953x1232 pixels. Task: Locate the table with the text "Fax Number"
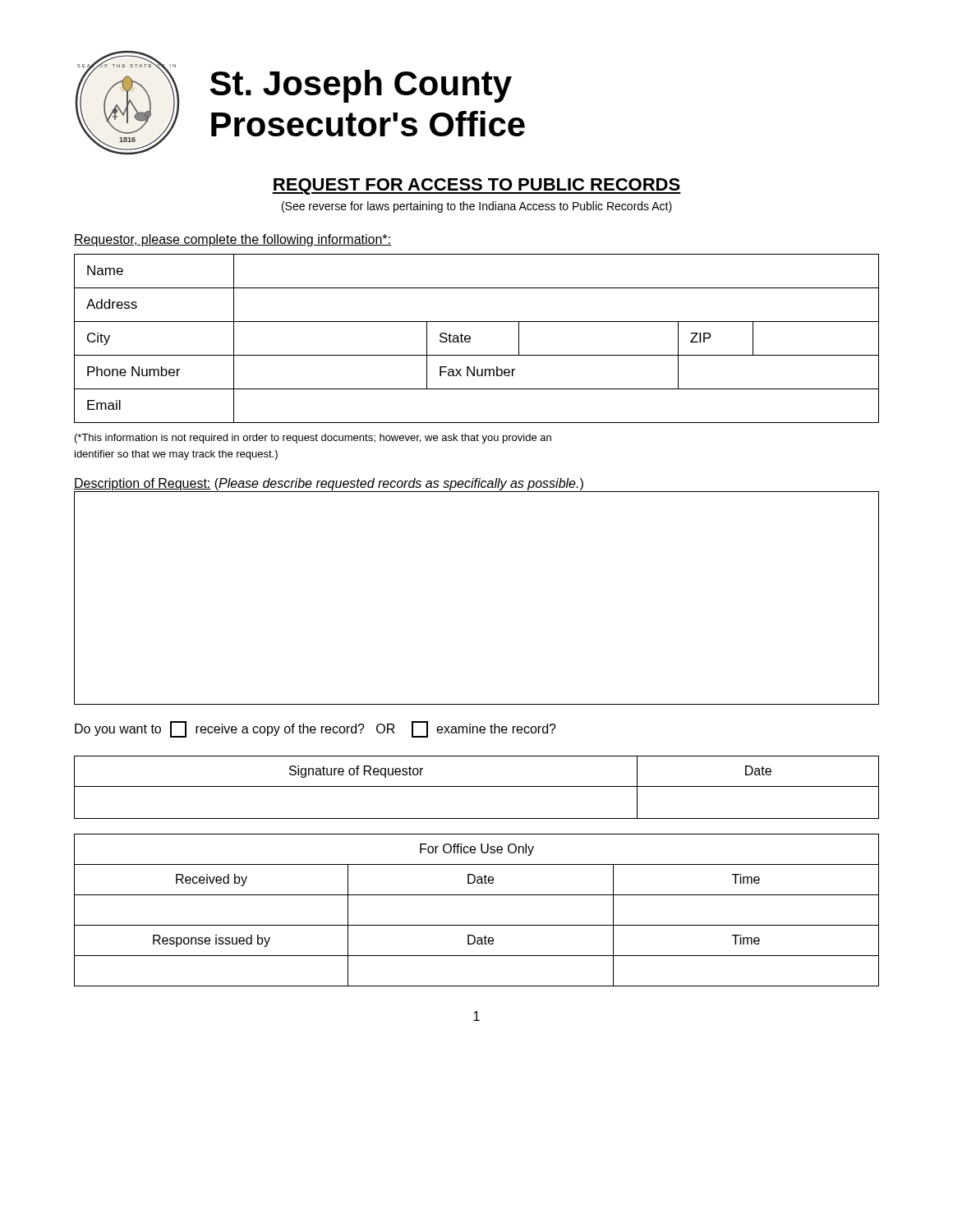476,338
